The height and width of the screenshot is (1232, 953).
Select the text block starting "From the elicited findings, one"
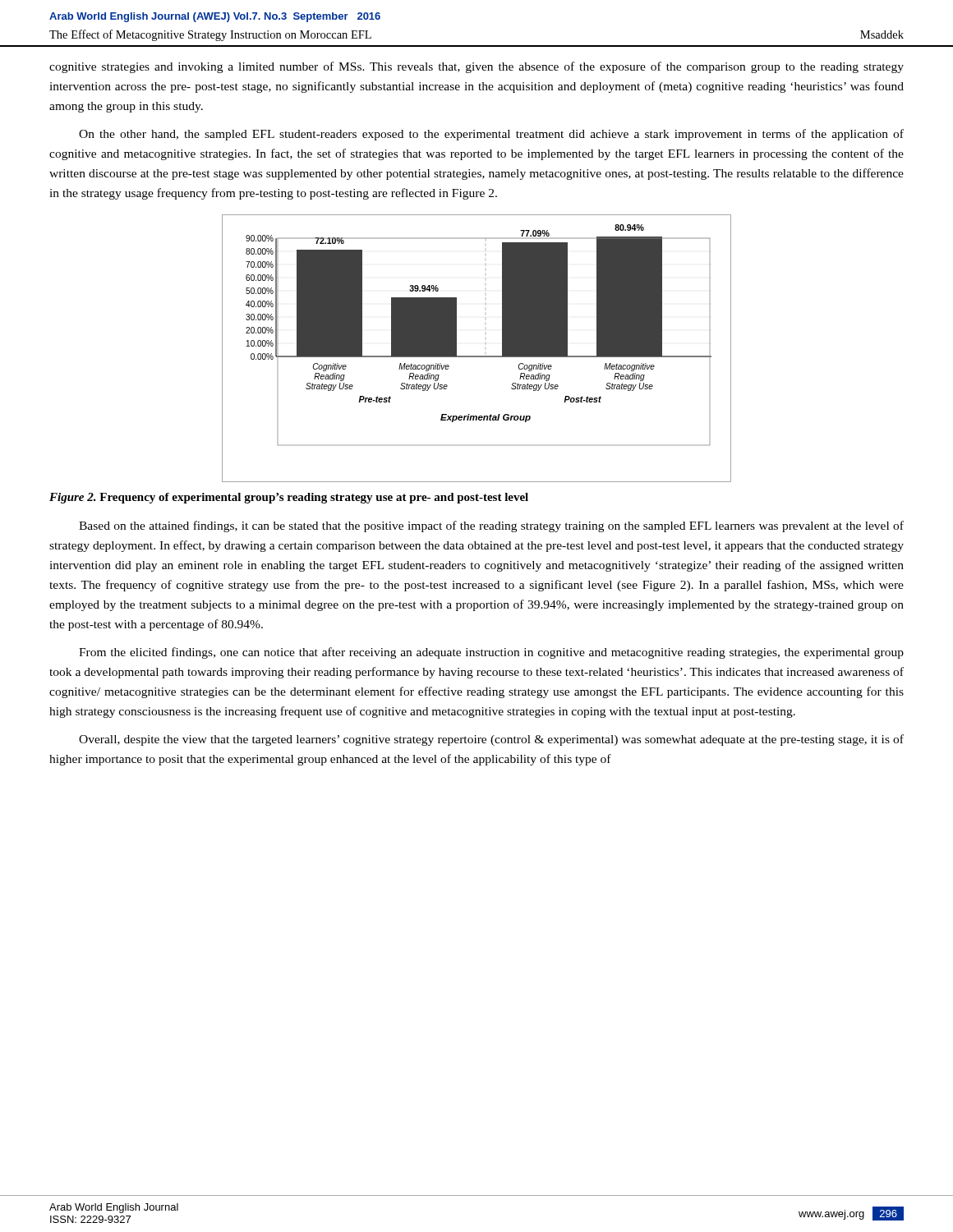tap(476, 681)
